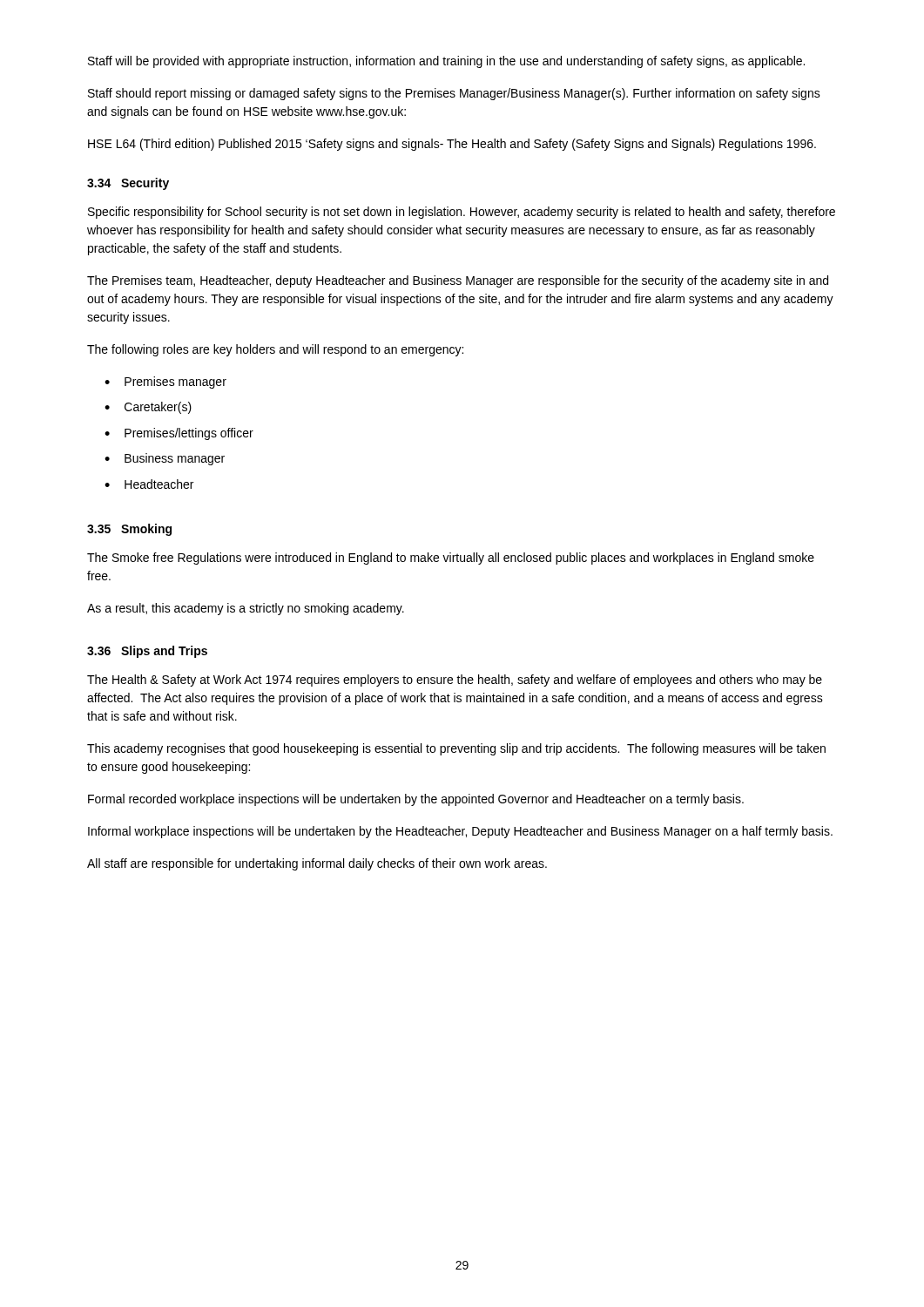Click where it says "3.34 Security"
924x1307 pixels.
tap(128, 183)
